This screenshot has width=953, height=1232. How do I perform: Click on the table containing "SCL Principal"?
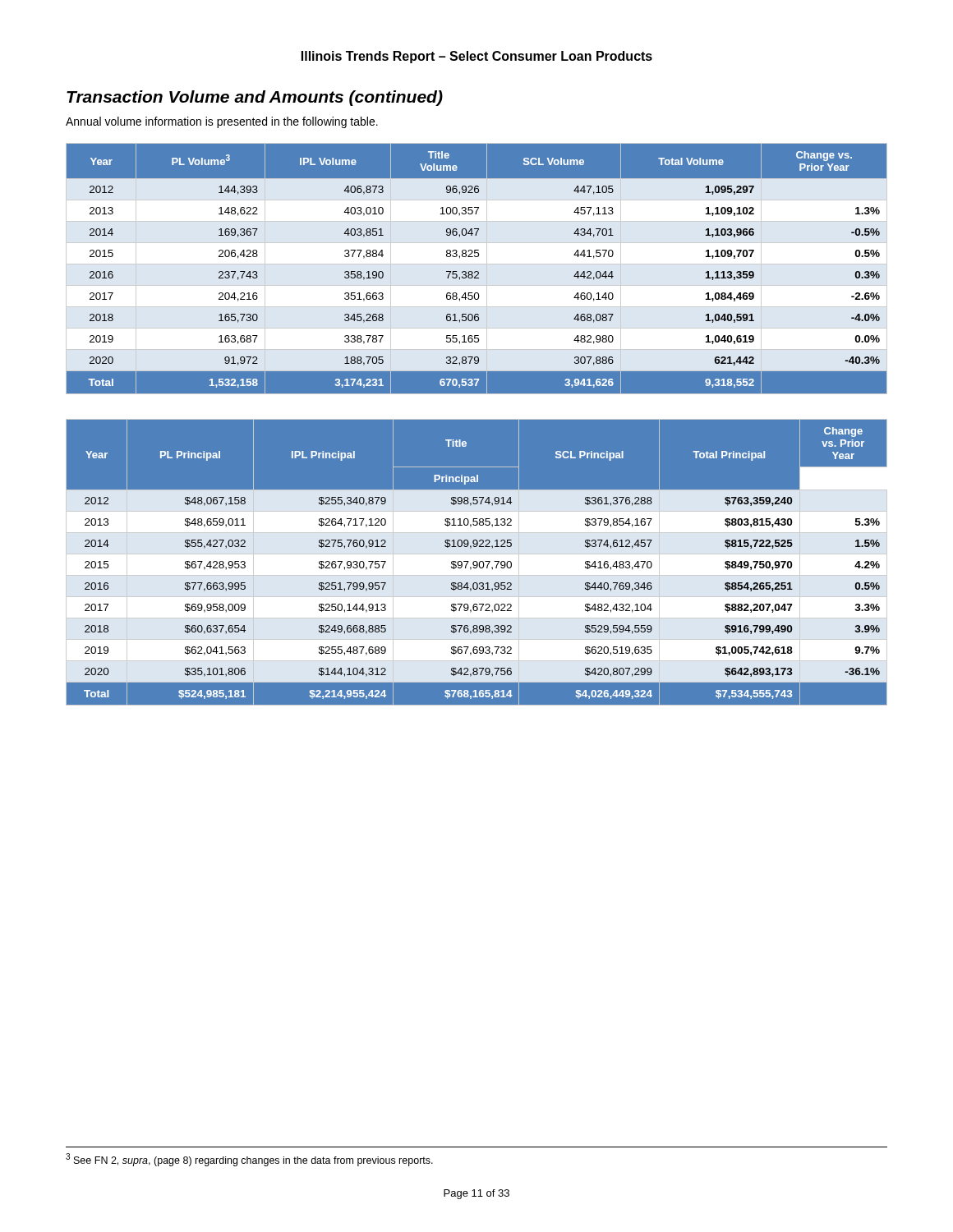476,562
